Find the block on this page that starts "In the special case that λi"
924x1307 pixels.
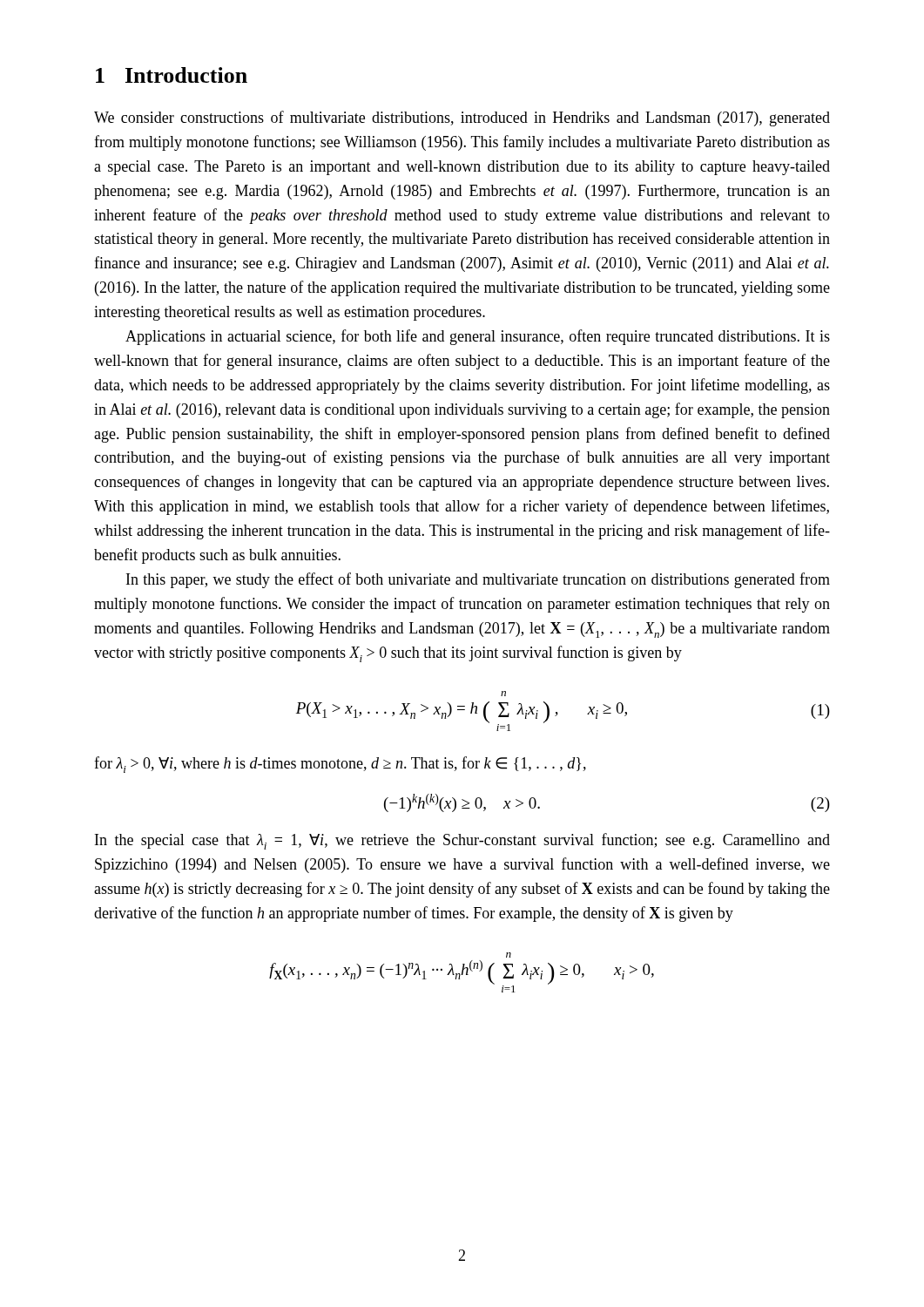[x=462, y=878]
